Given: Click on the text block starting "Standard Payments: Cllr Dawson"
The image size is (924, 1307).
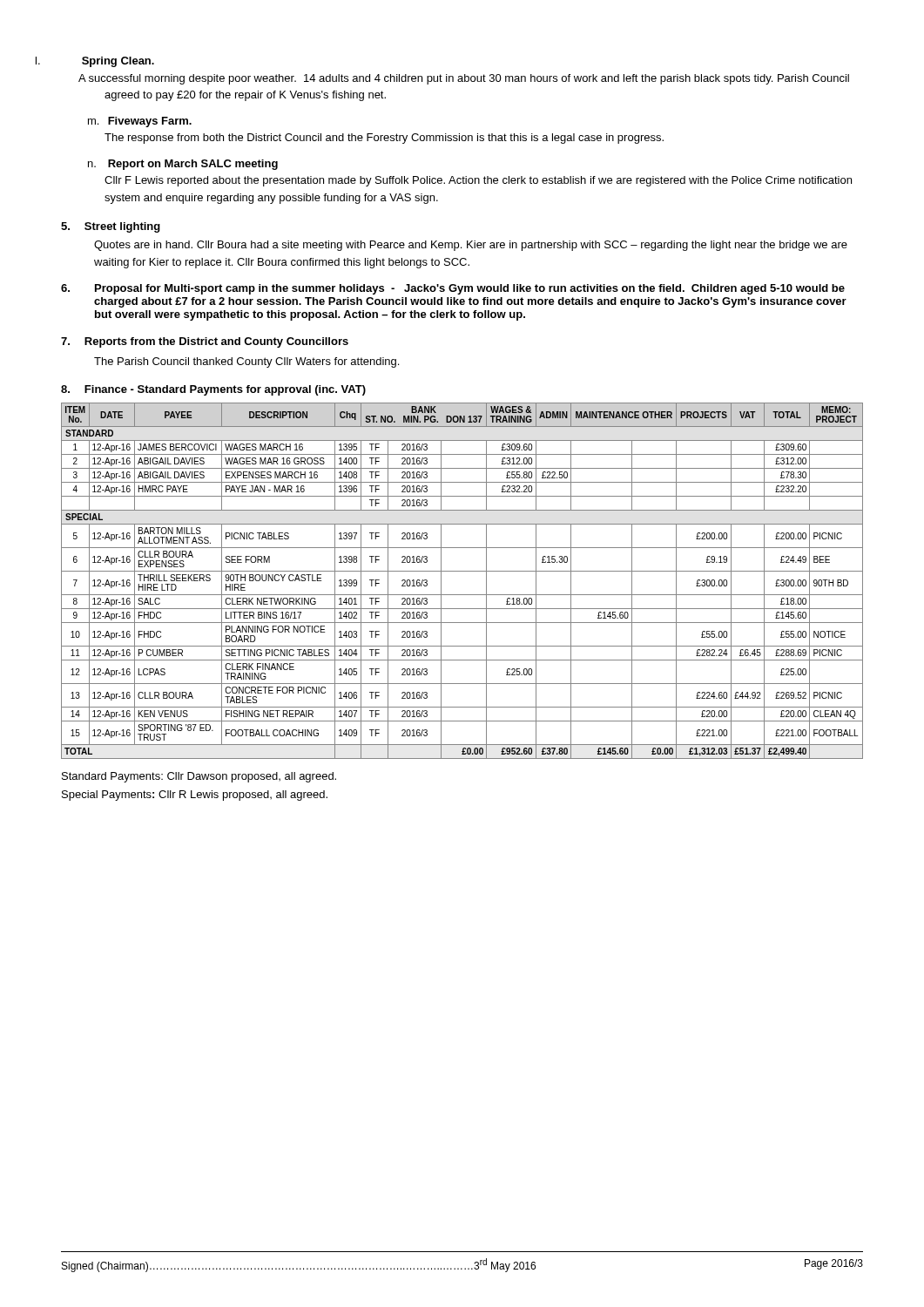Looking at the screenshot, I should tap(199, 785).
